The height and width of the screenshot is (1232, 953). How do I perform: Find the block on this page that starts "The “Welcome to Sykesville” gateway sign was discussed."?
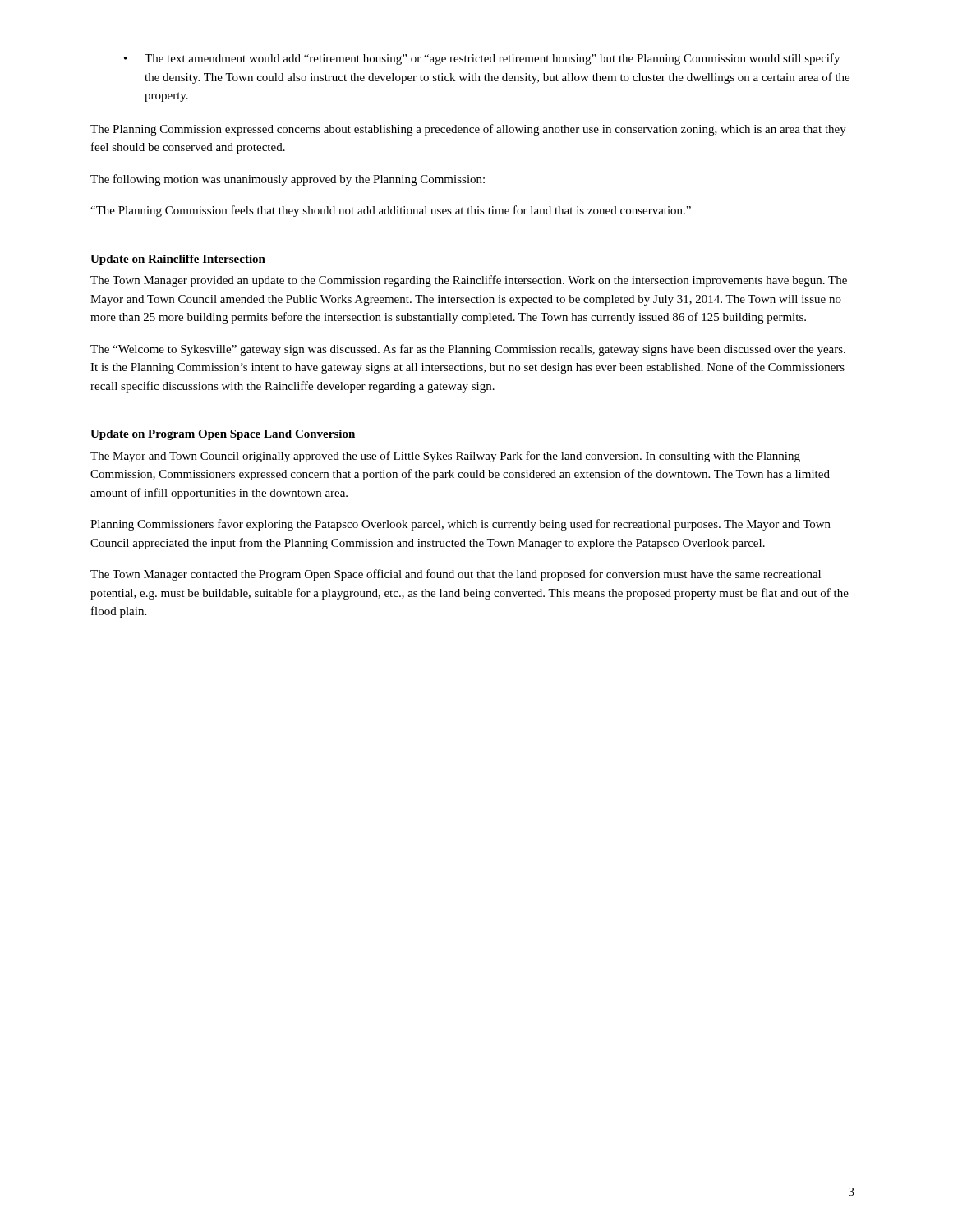click(468, 367)
